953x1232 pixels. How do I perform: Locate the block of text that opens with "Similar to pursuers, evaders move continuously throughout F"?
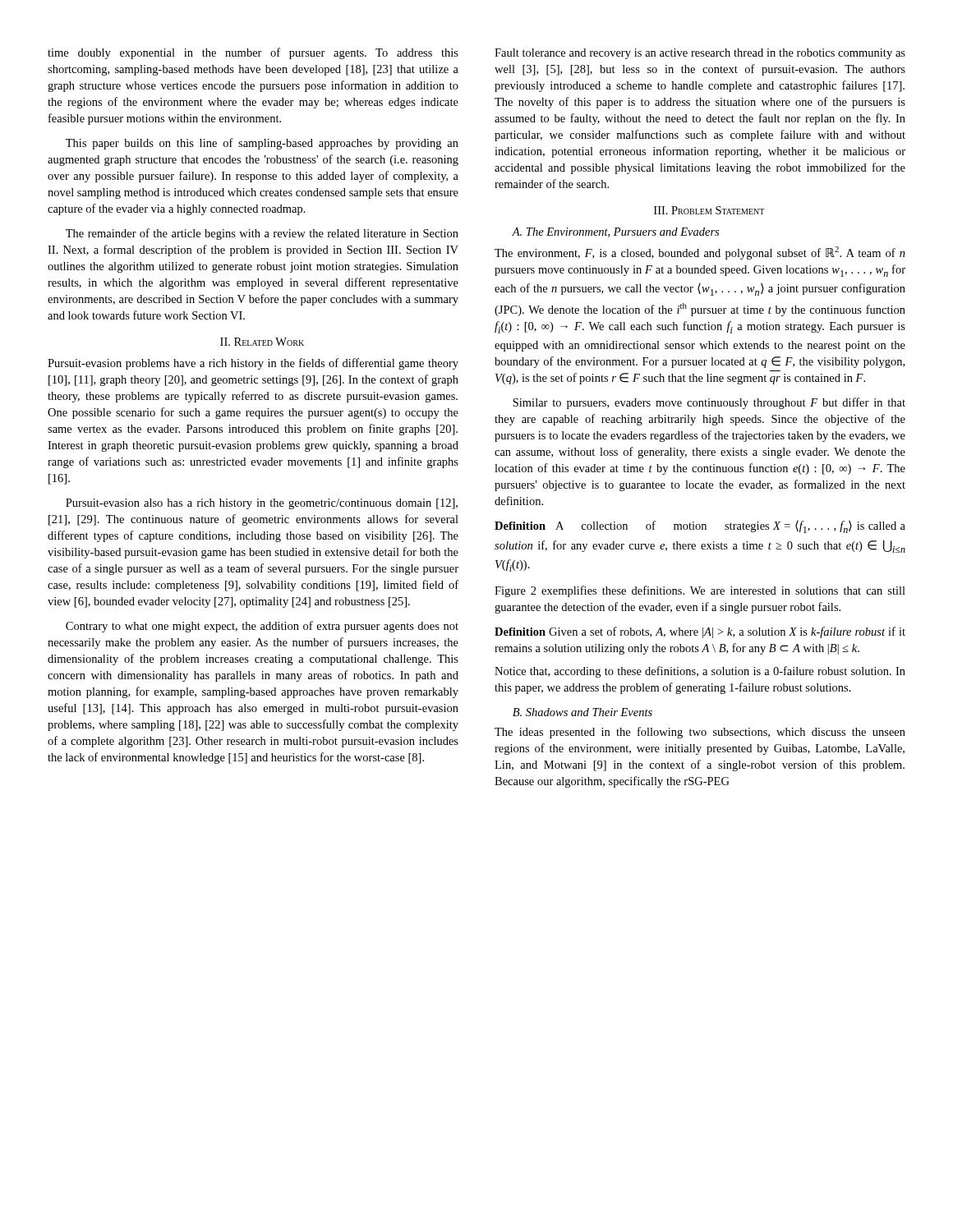(x=700, y=452)
